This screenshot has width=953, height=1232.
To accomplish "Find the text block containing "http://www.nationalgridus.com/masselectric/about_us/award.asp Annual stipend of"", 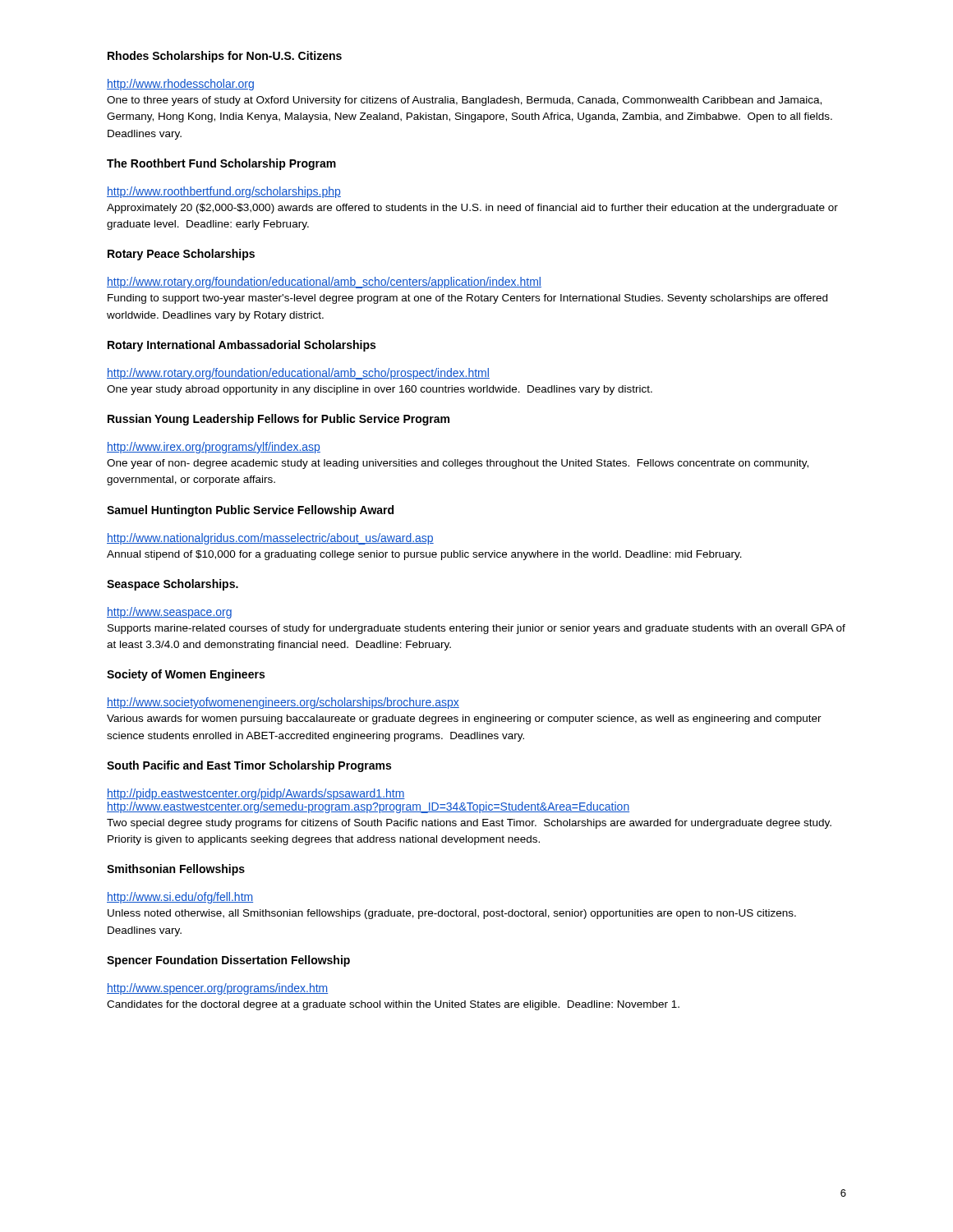I will (476, 547).
